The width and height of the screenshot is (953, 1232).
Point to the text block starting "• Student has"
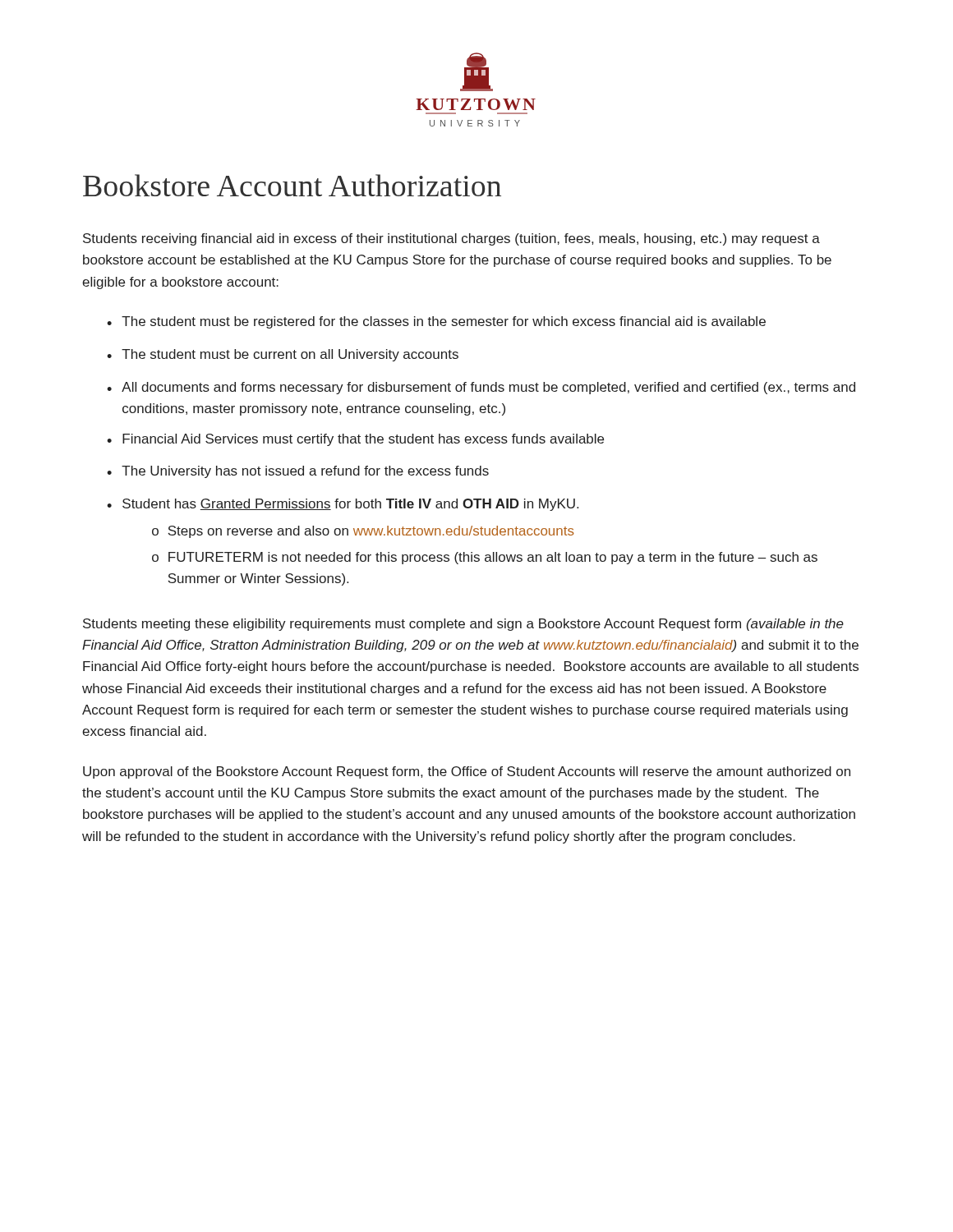489,545
